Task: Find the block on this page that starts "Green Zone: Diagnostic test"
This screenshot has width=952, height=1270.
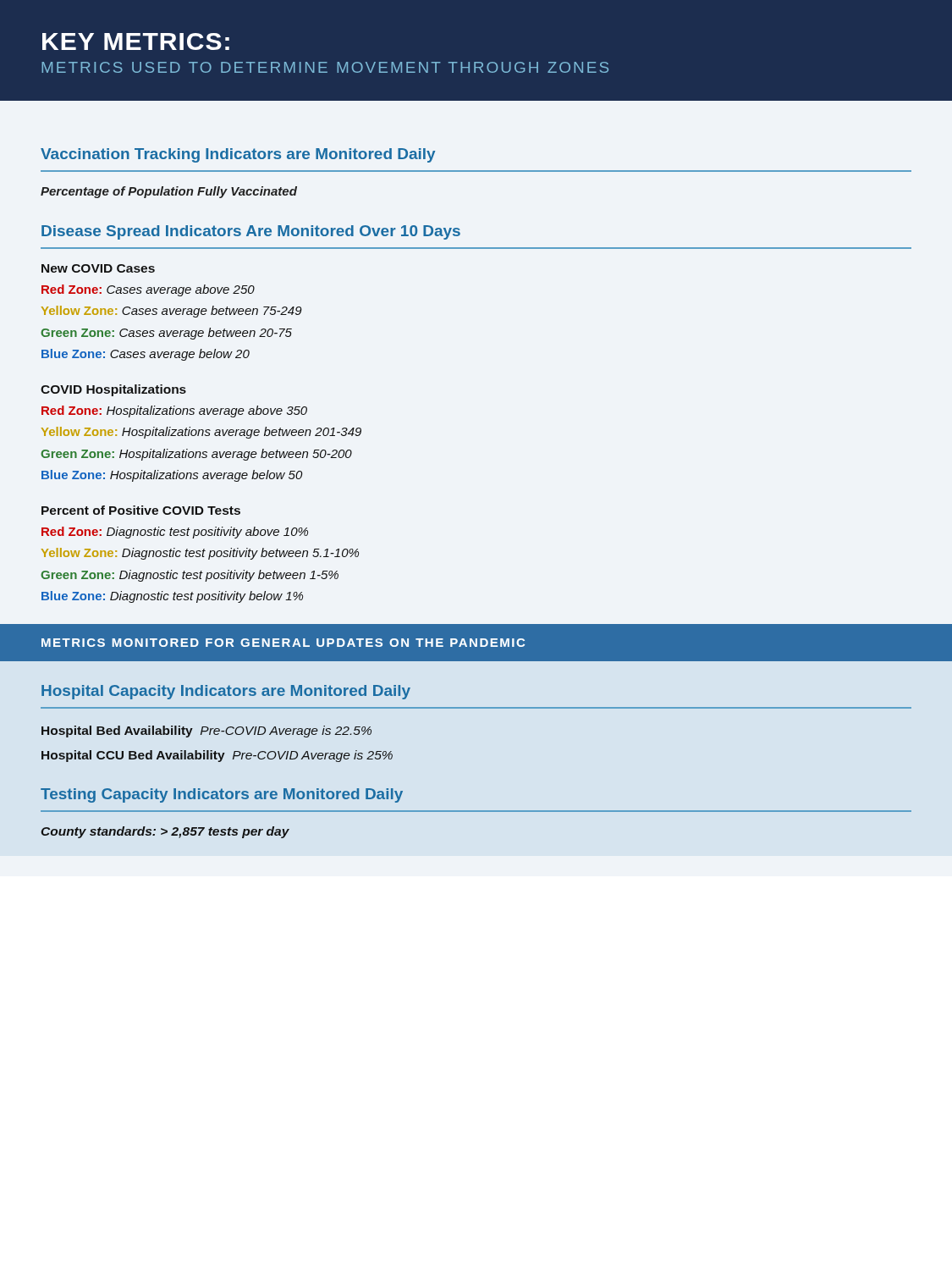Action: (190, 574)
